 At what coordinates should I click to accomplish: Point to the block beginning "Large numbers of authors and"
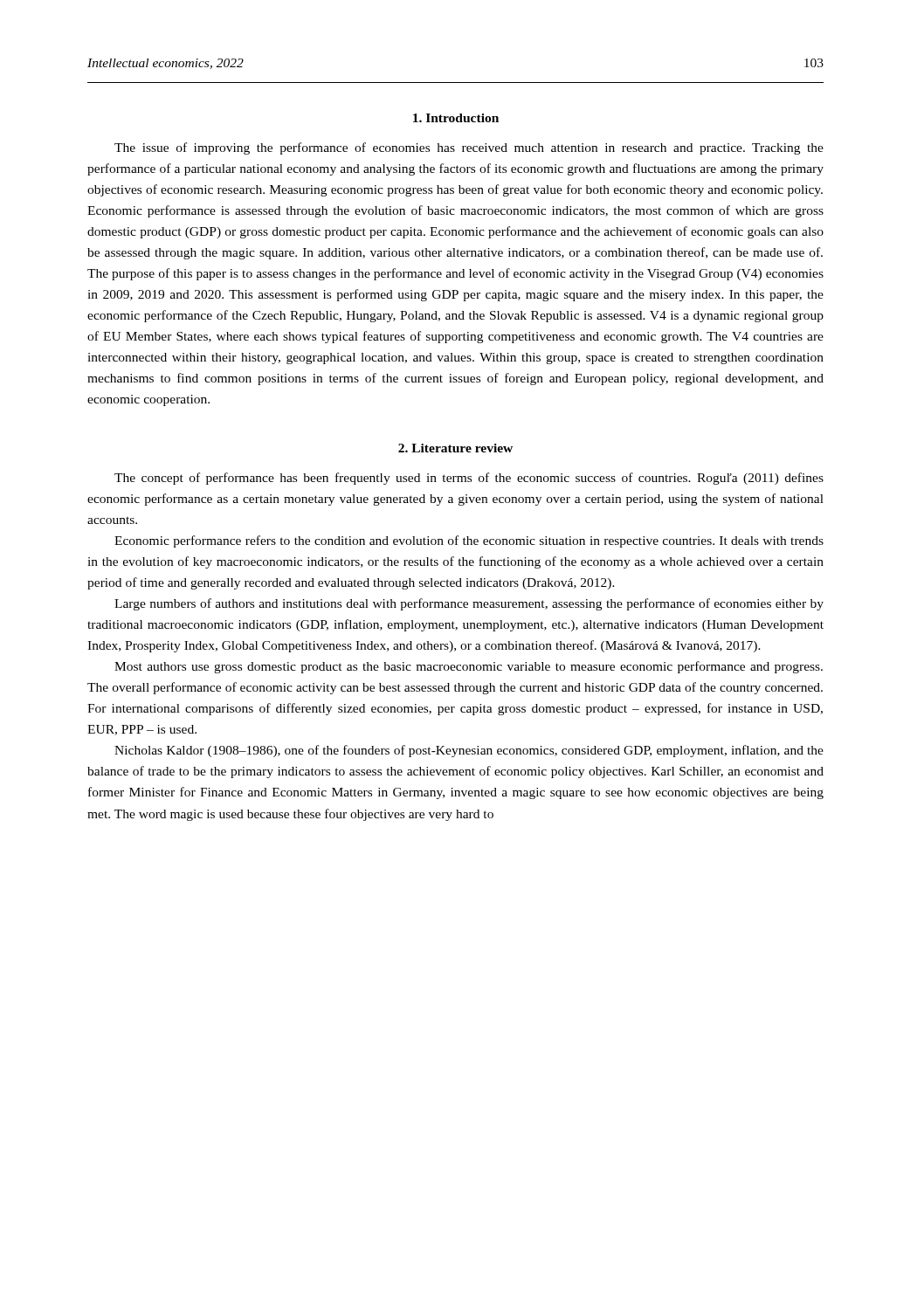pos(455,625)
